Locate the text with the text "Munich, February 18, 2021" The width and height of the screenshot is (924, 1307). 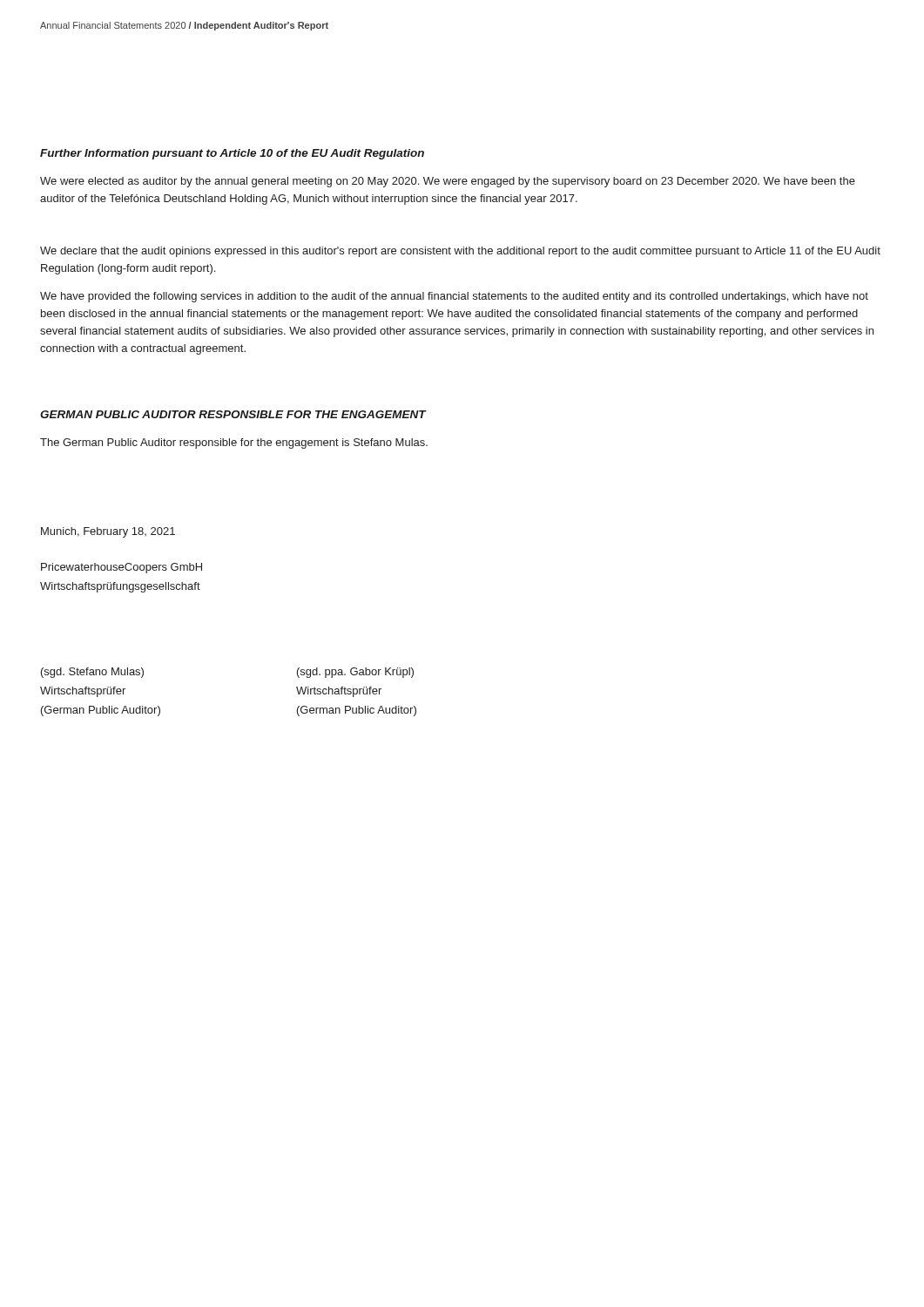[108, 531]
